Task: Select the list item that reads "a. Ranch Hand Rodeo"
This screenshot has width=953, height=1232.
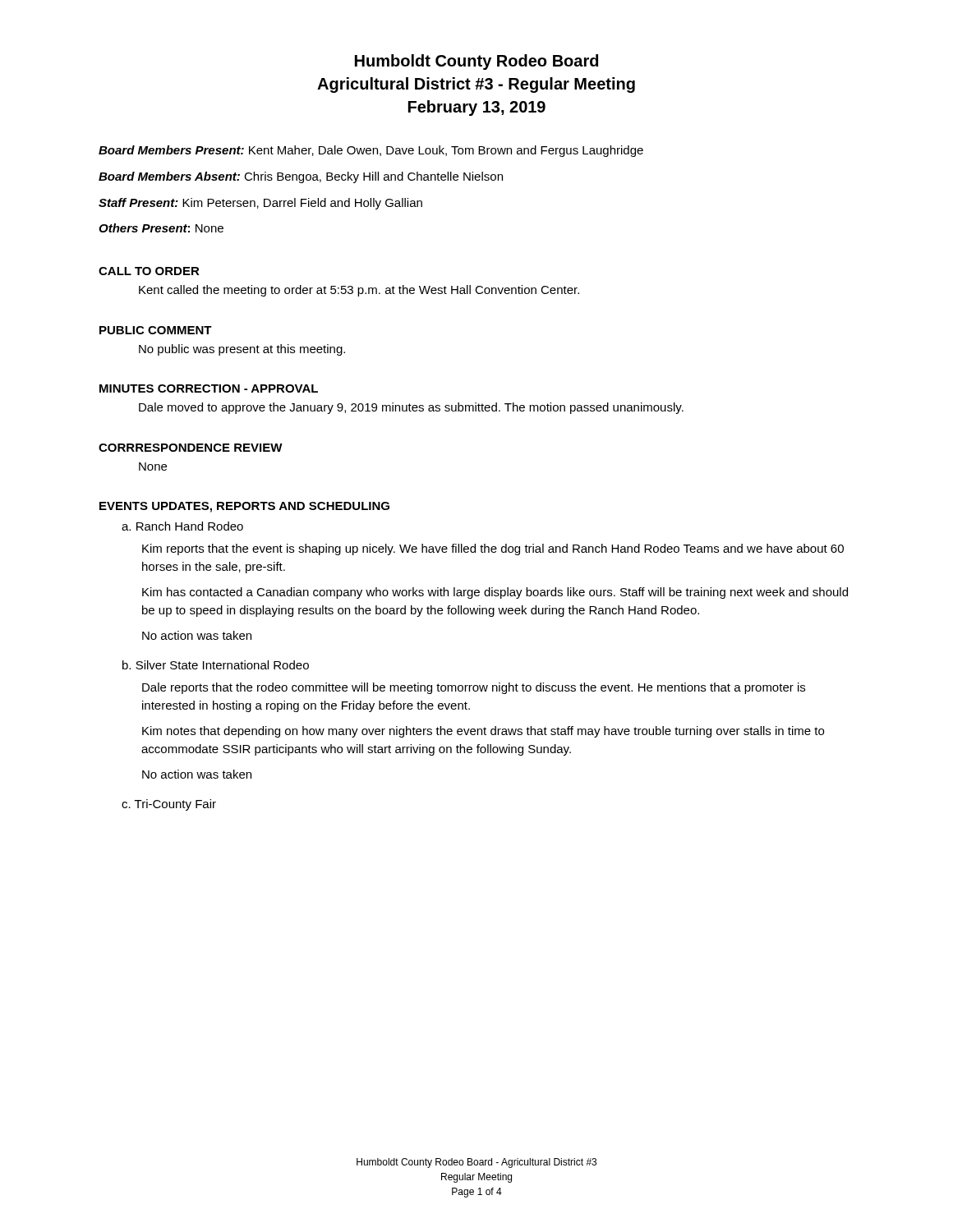Action: click(183, 526)
